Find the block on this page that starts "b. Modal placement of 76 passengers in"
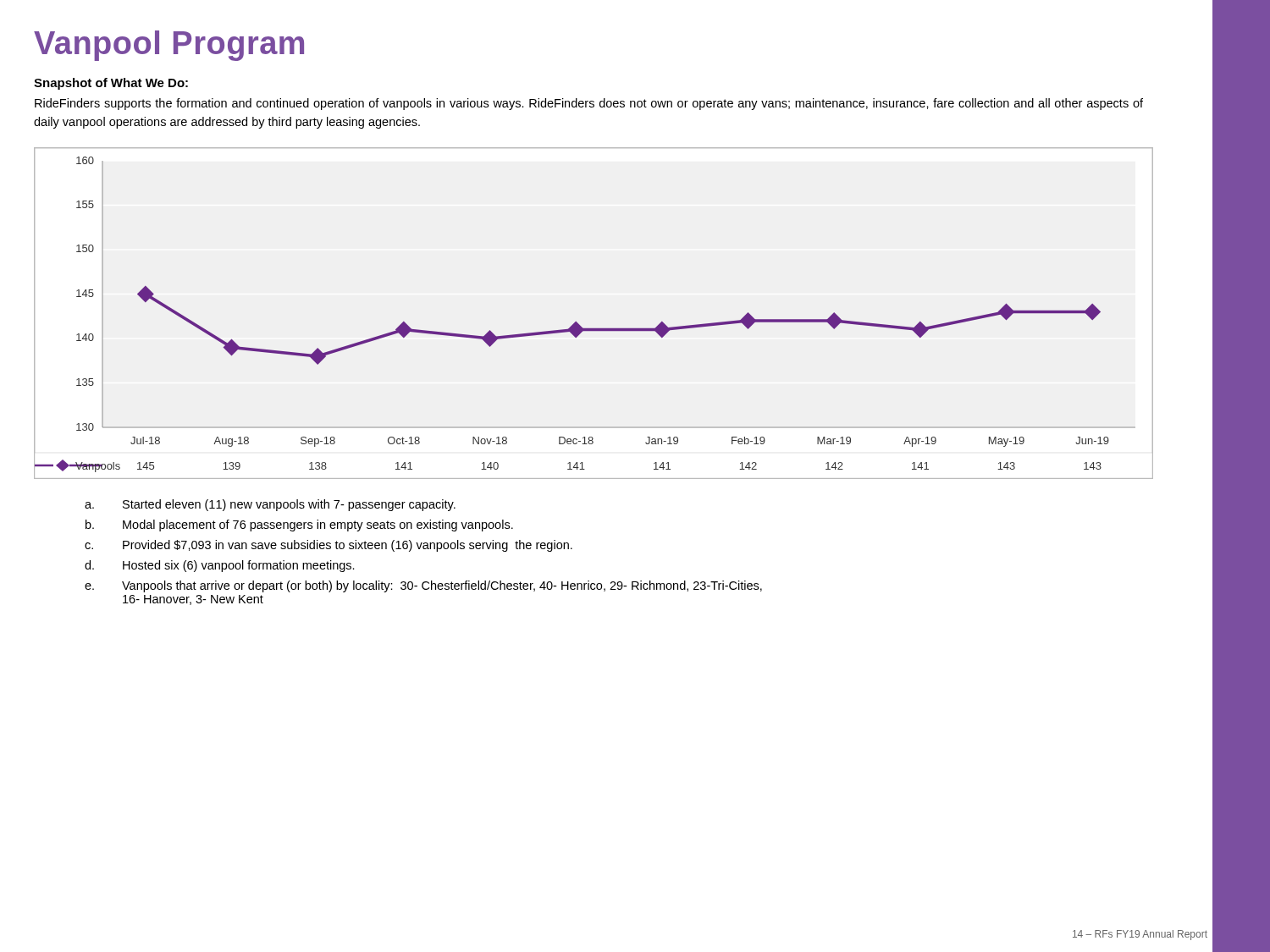The height and width of the screenshot is (952, 1270). pyautogui.click(x=299, y=525)
